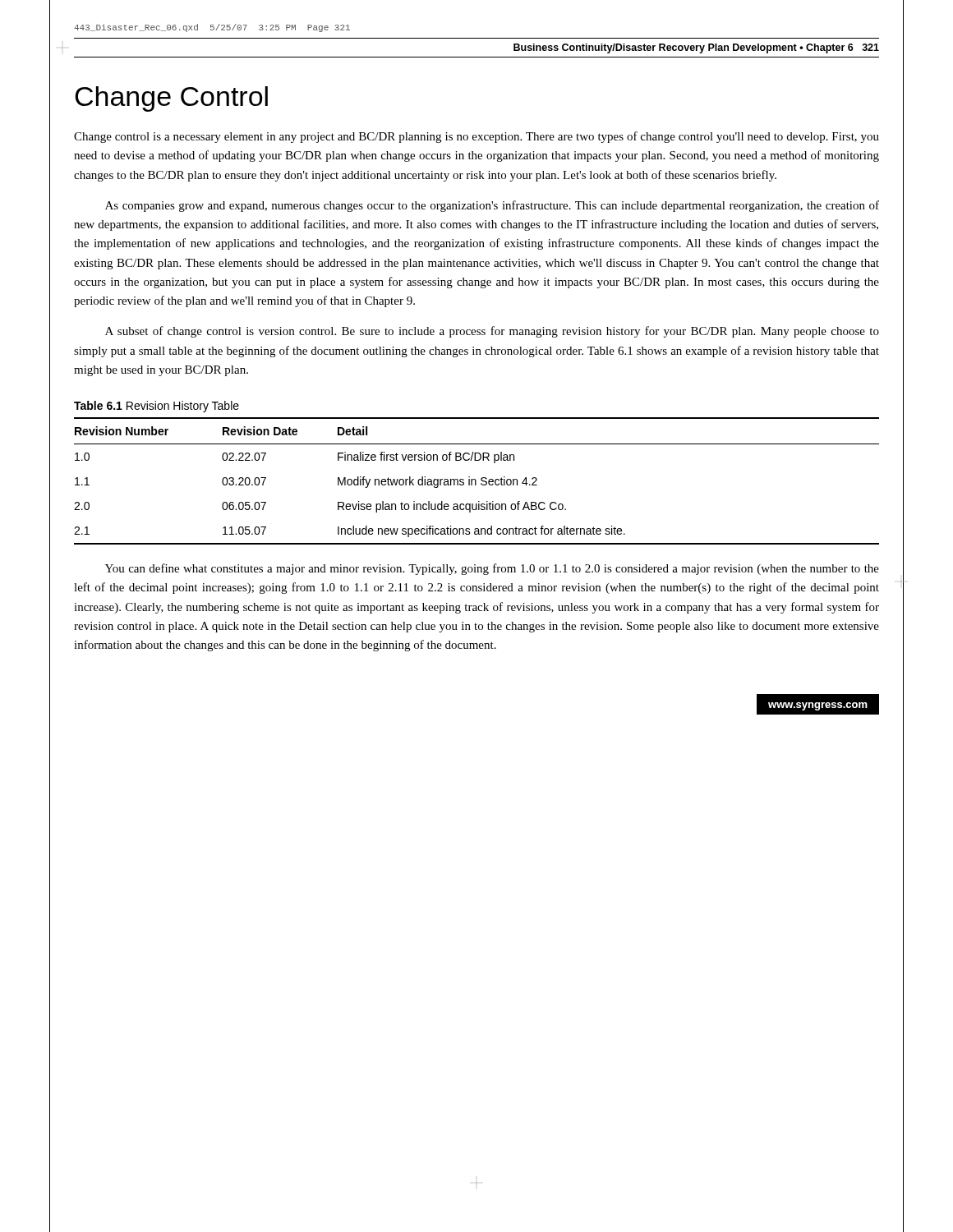Click the passage that begins "As companies grow and expand,"

click(x=476, y=253)
